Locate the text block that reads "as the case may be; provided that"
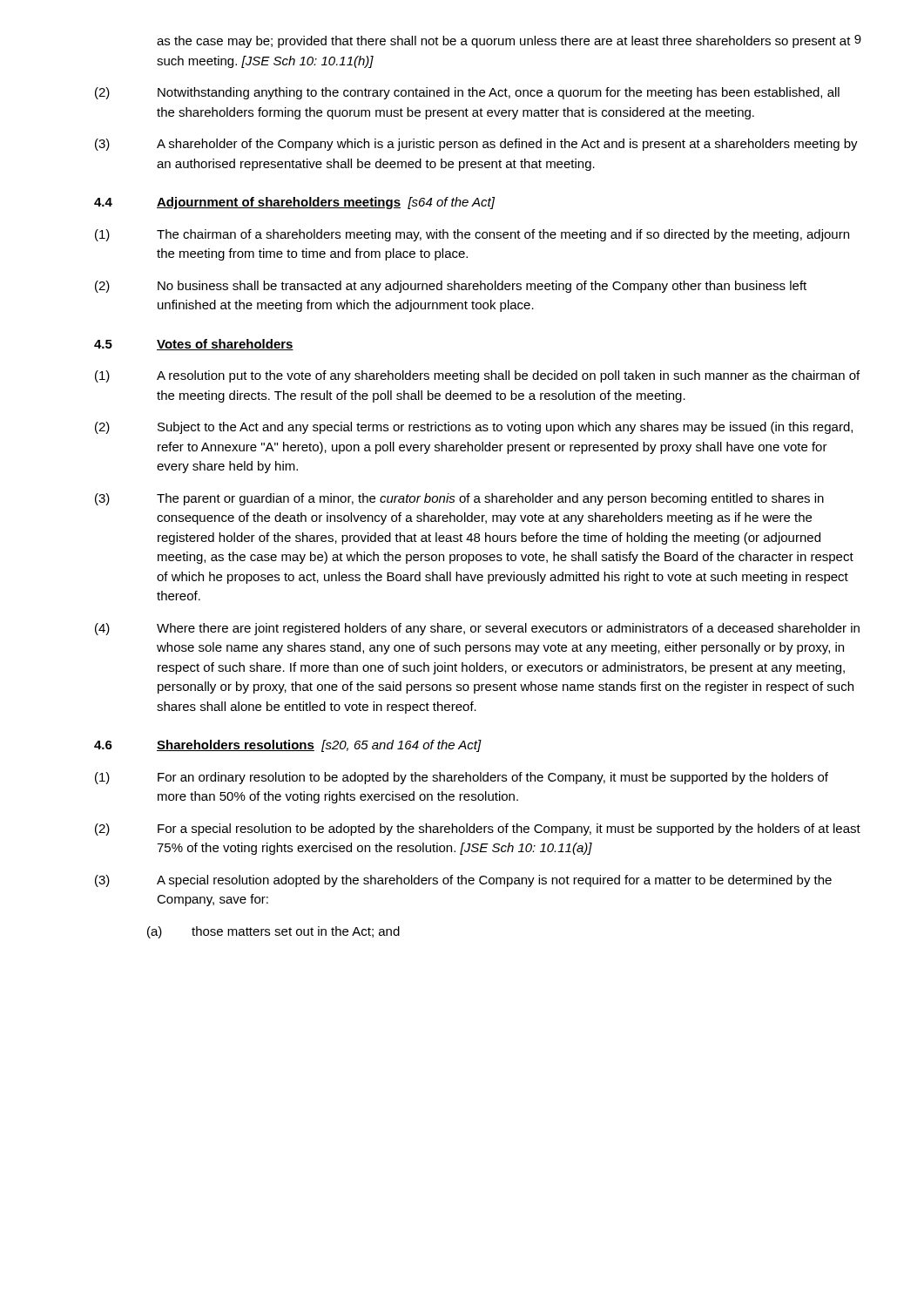This screenshot has height=1307, width=924. pyautogui.click(x=504, y=50)
